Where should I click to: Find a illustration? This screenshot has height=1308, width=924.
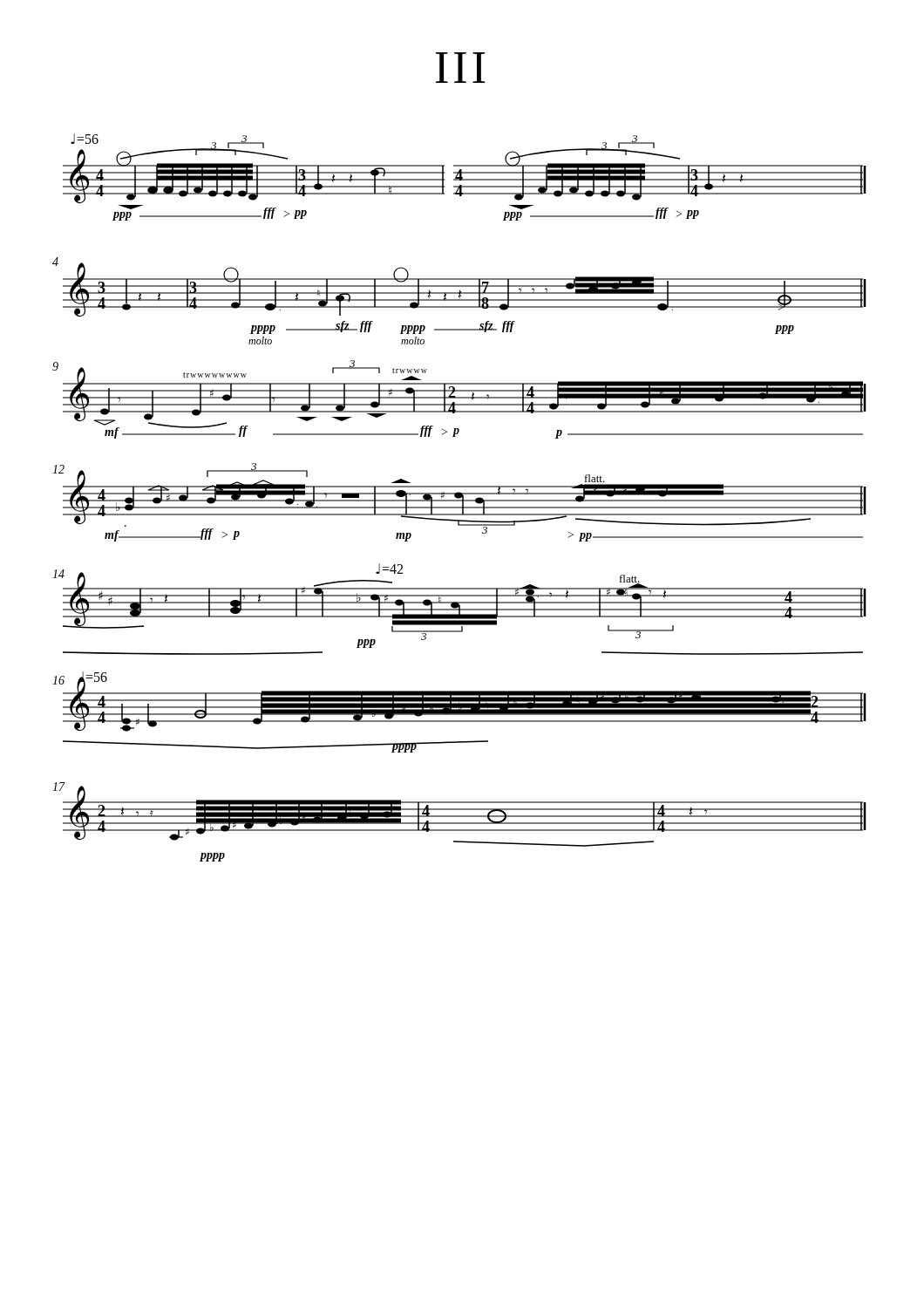click(462, 689)
